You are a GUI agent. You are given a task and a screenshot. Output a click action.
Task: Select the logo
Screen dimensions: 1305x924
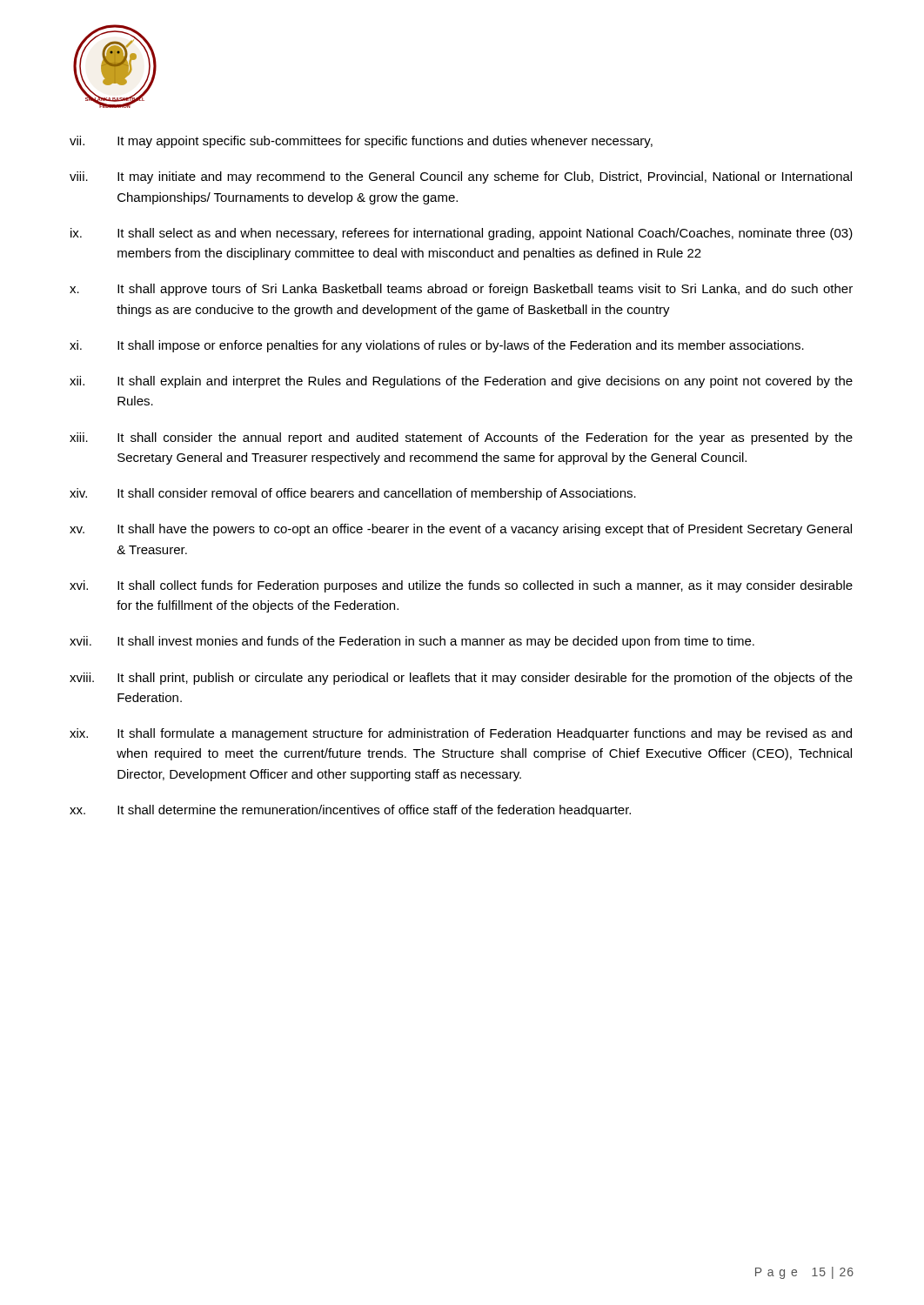tap(117, 71)
